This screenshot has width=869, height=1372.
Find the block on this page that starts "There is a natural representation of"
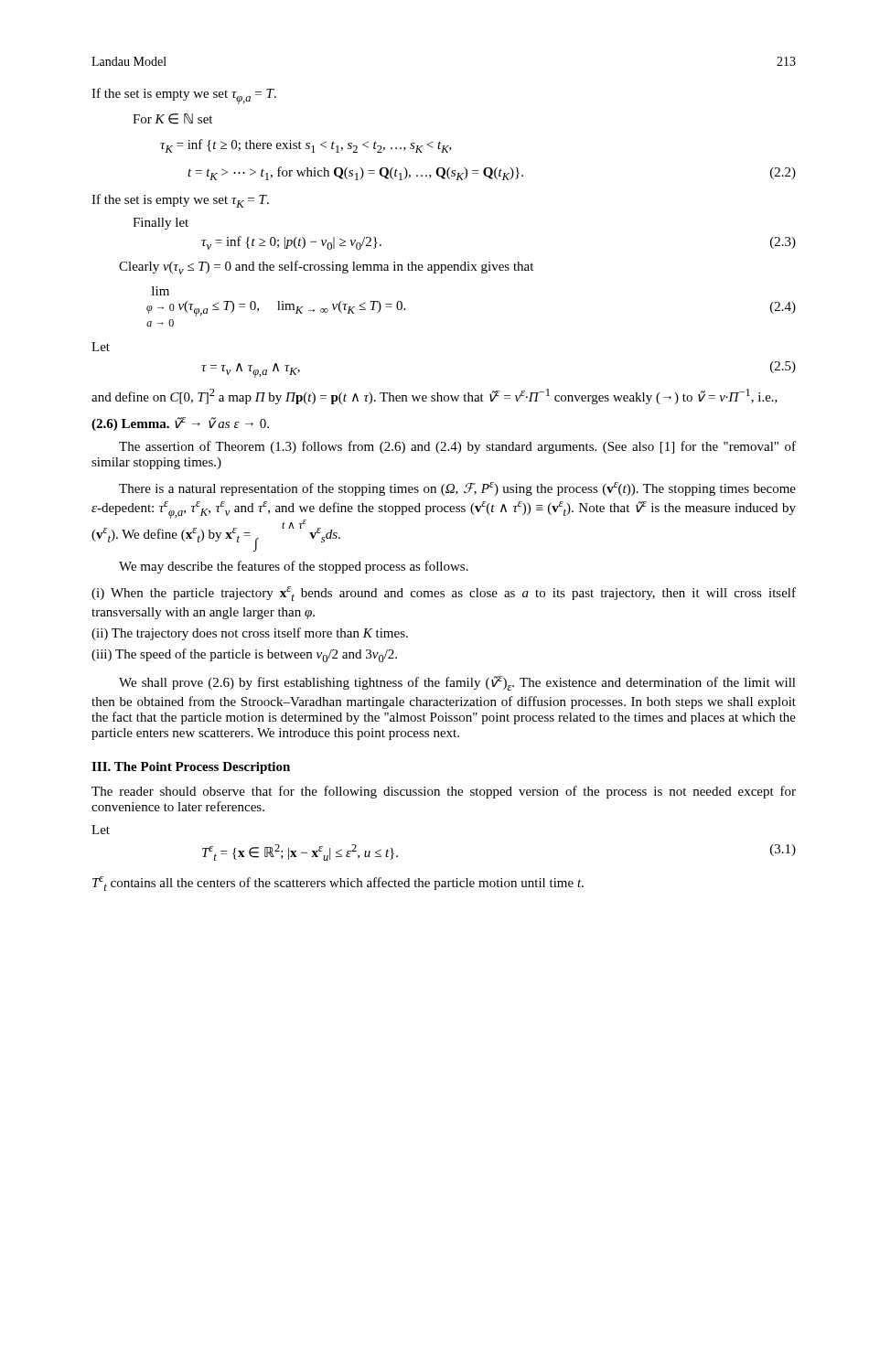tap(444, 514)
